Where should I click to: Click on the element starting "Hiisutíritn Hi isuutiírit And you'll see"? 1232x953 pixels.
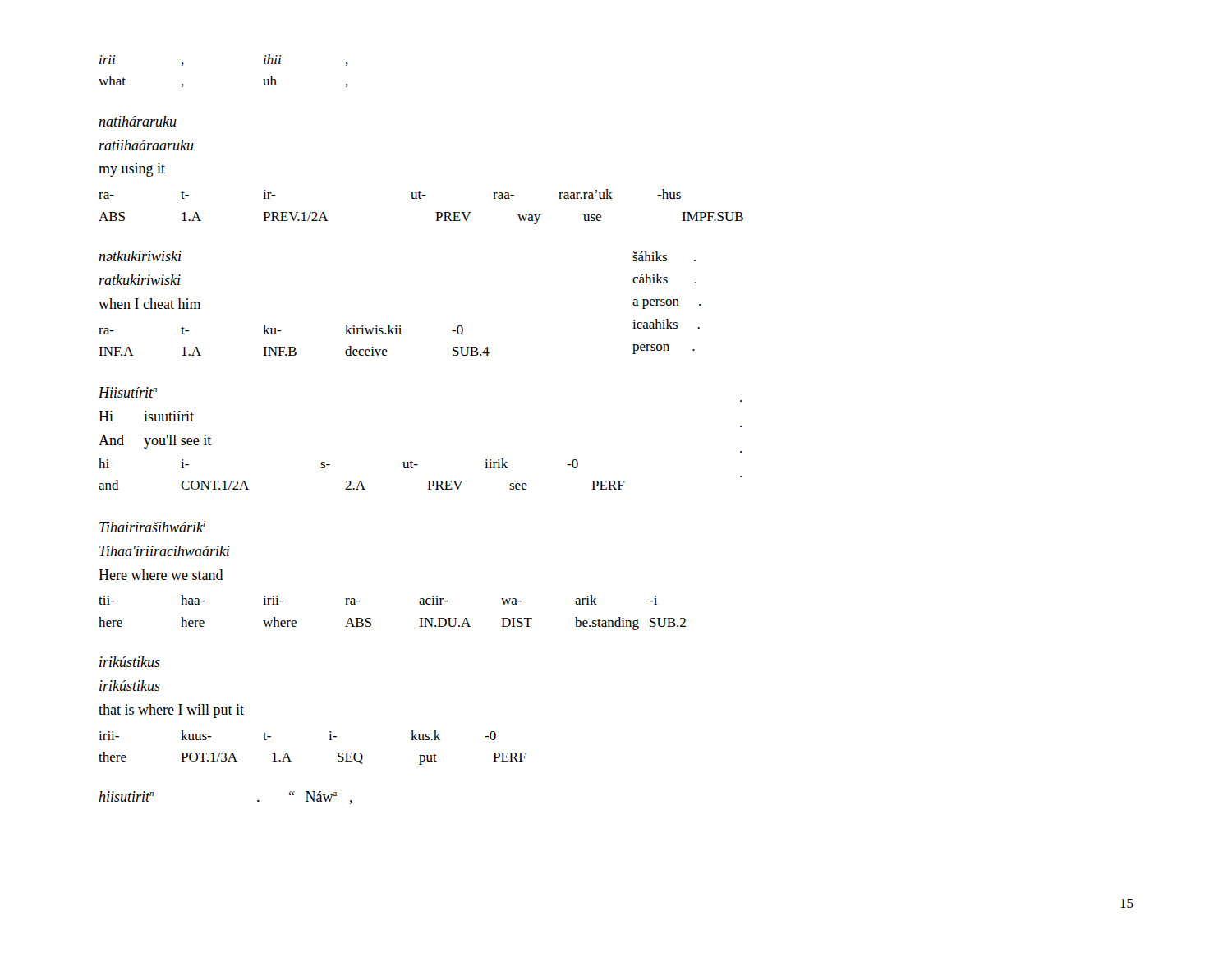[128, 392]
